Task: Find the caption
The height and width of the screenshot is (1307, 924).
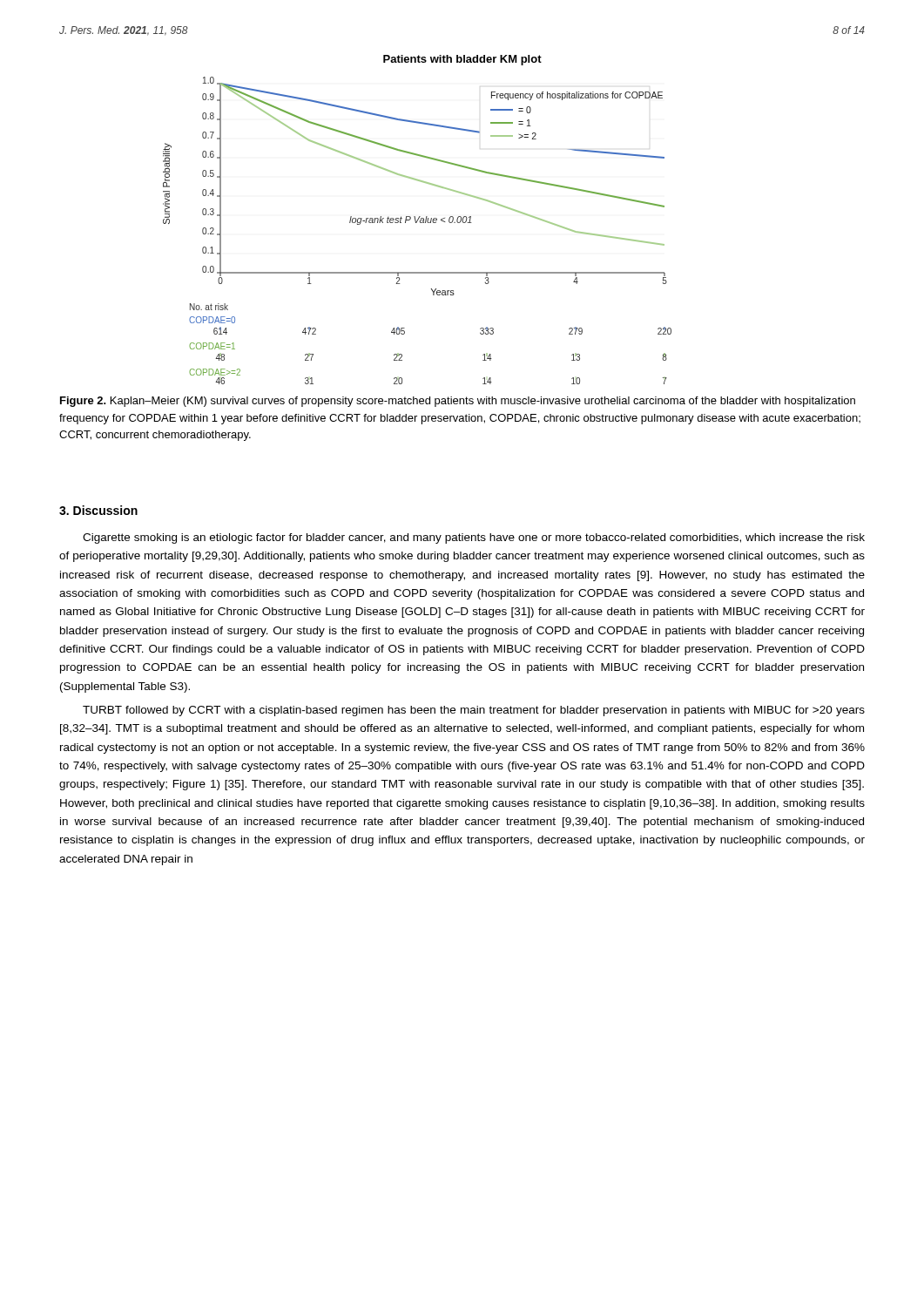Action: pos(460,417)
